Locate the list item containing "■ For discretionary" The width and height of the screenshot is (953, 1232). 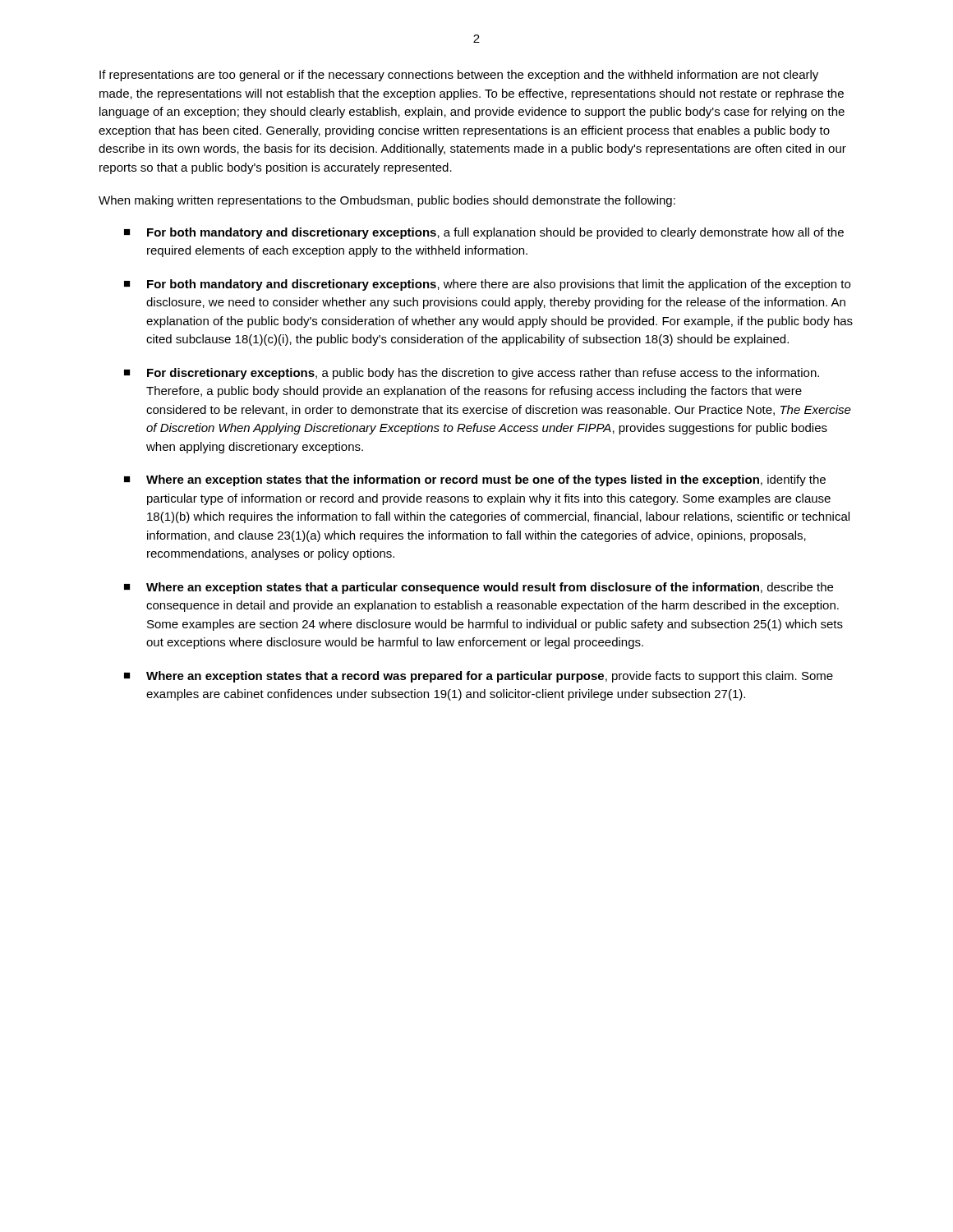click(x=489, y=410)
